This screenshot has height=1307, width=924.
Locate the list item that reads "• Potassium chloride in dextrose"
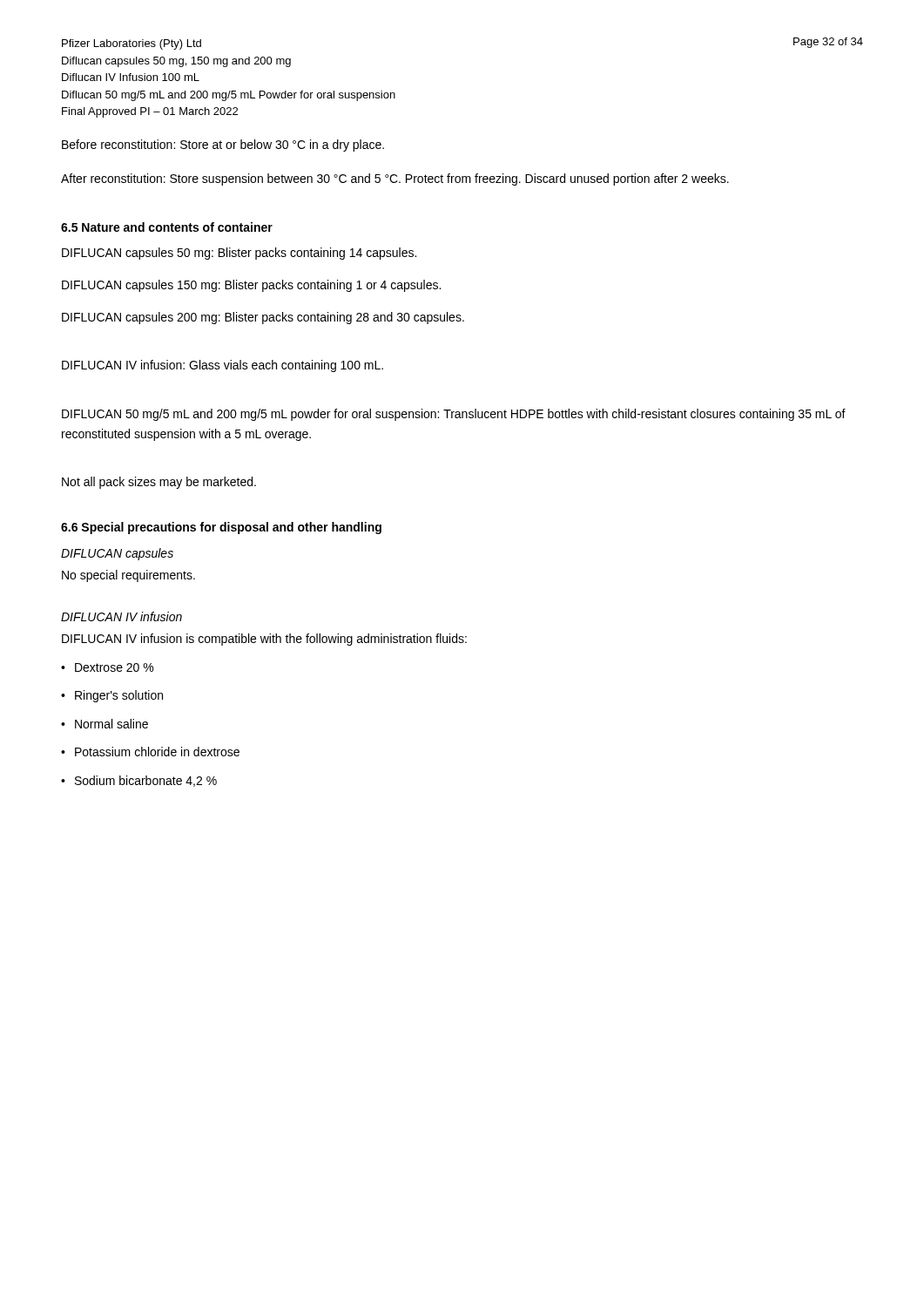tap(150, 752)
